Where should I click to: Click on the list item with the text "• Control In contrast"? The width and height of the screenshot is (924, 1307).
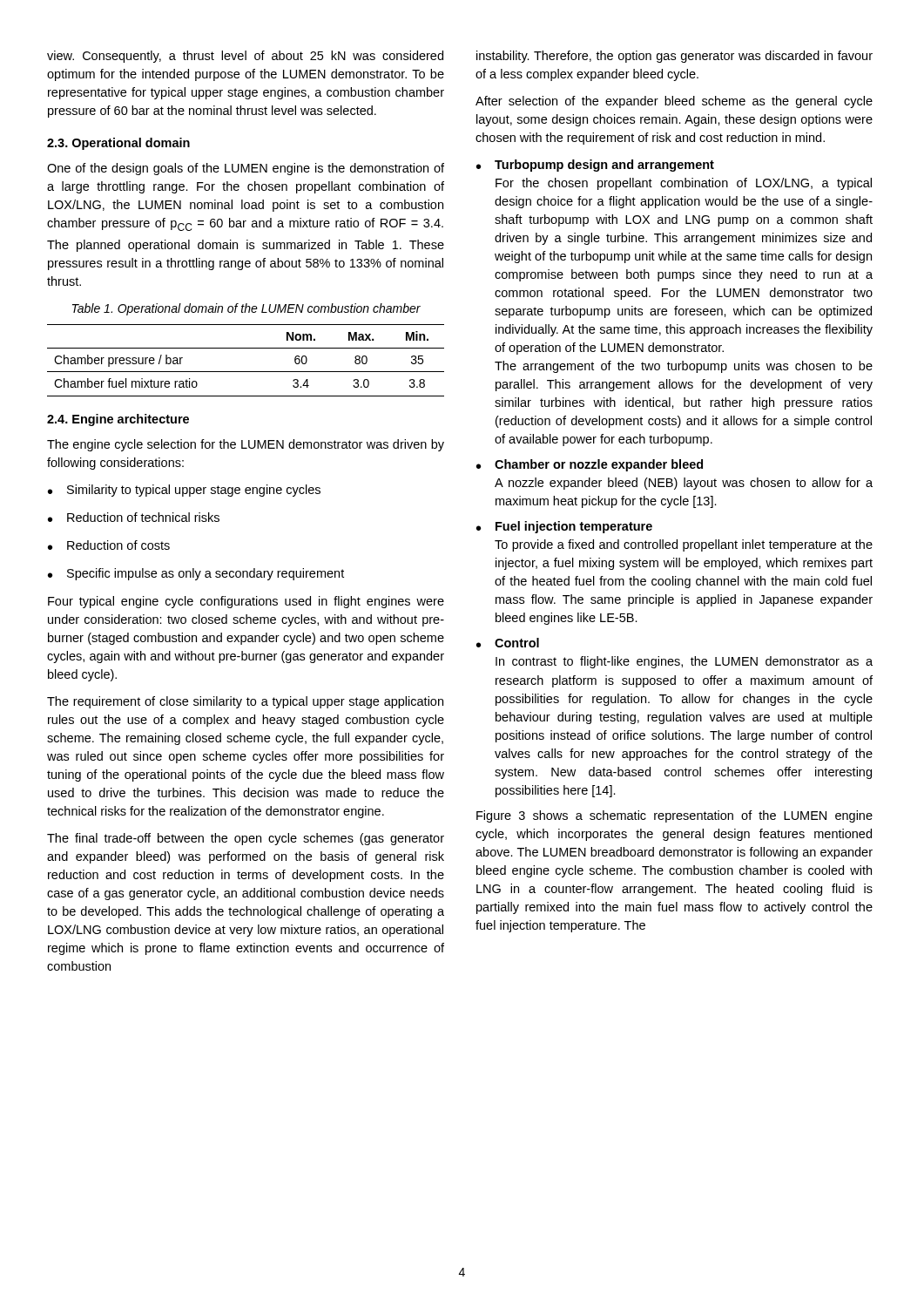coord(674,717)
